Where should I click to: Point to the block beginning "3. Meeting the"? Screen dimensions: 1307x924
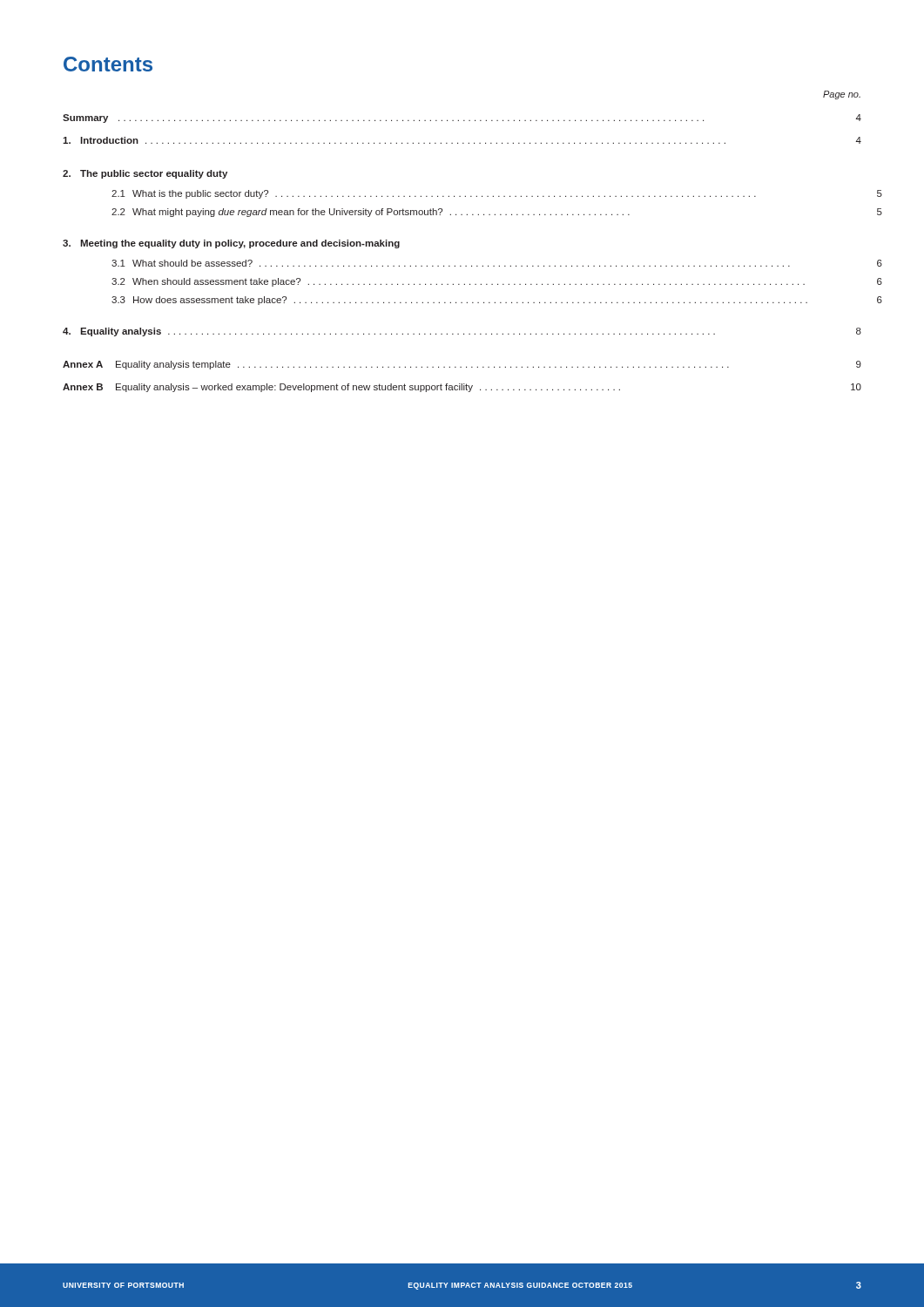pos(231,243)
